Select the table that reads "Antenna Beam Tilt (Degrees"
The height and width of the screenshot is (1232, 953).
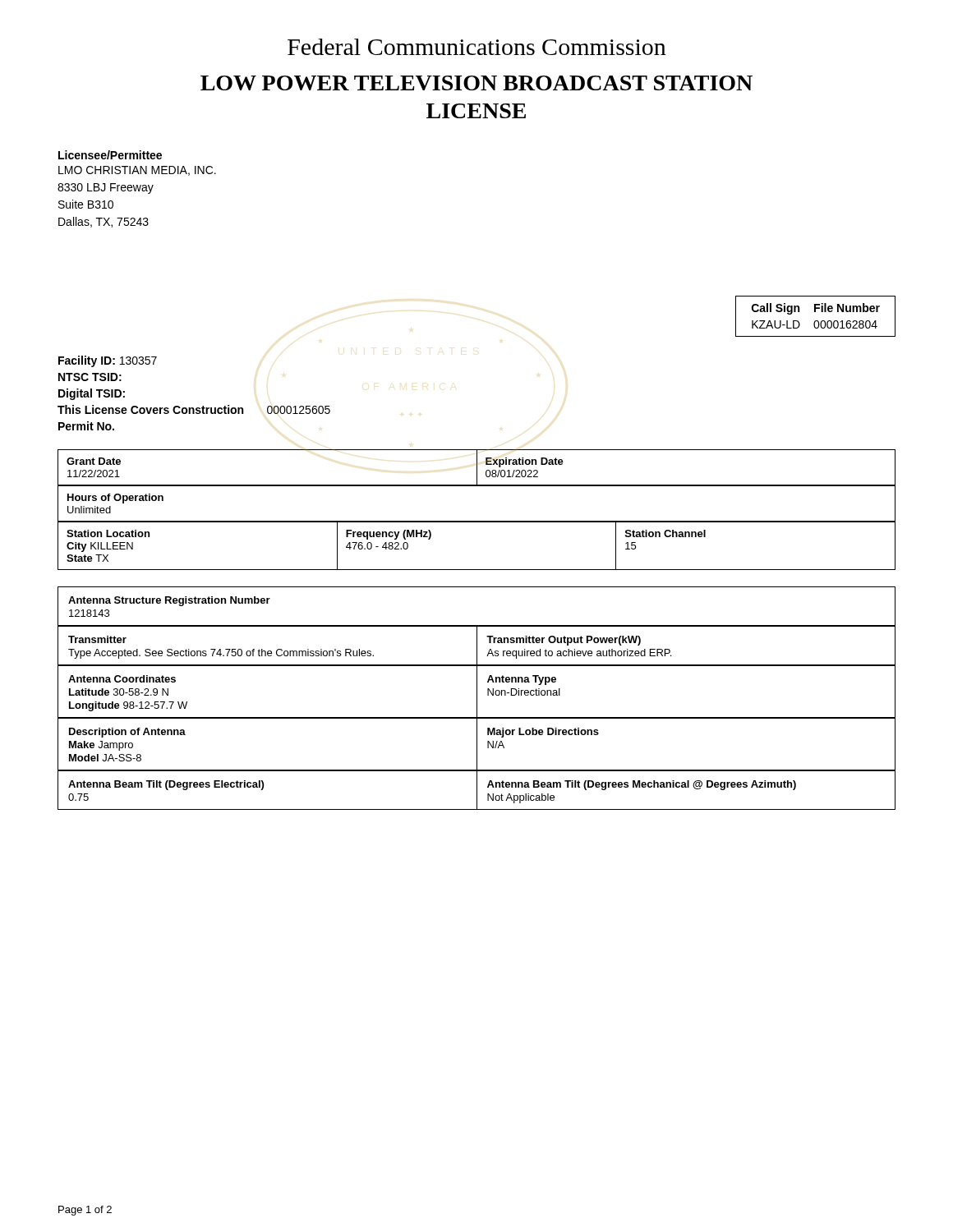click(x=476, y=790)
